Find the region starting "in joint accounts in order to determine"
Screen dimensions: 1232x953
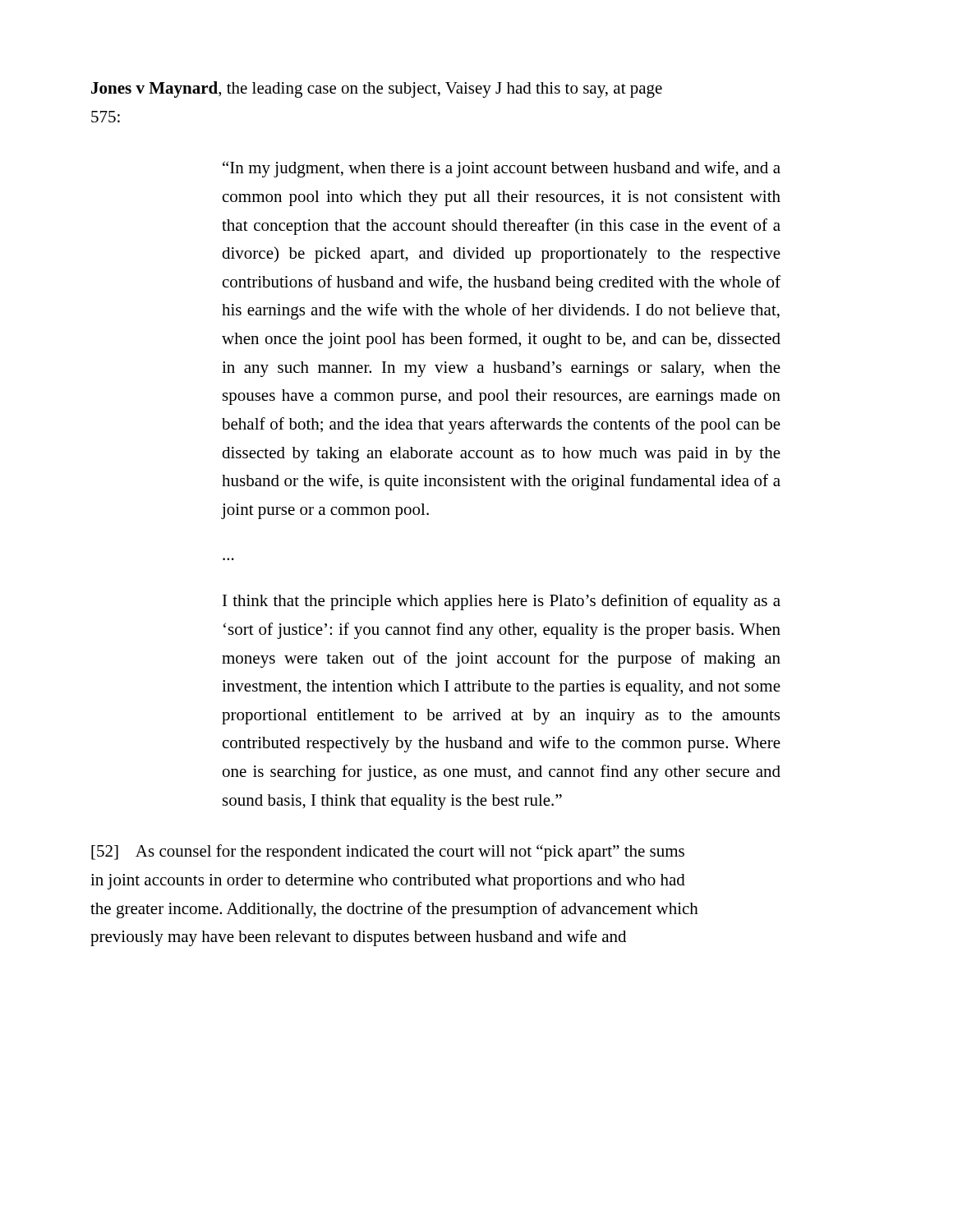coord(388,880)
